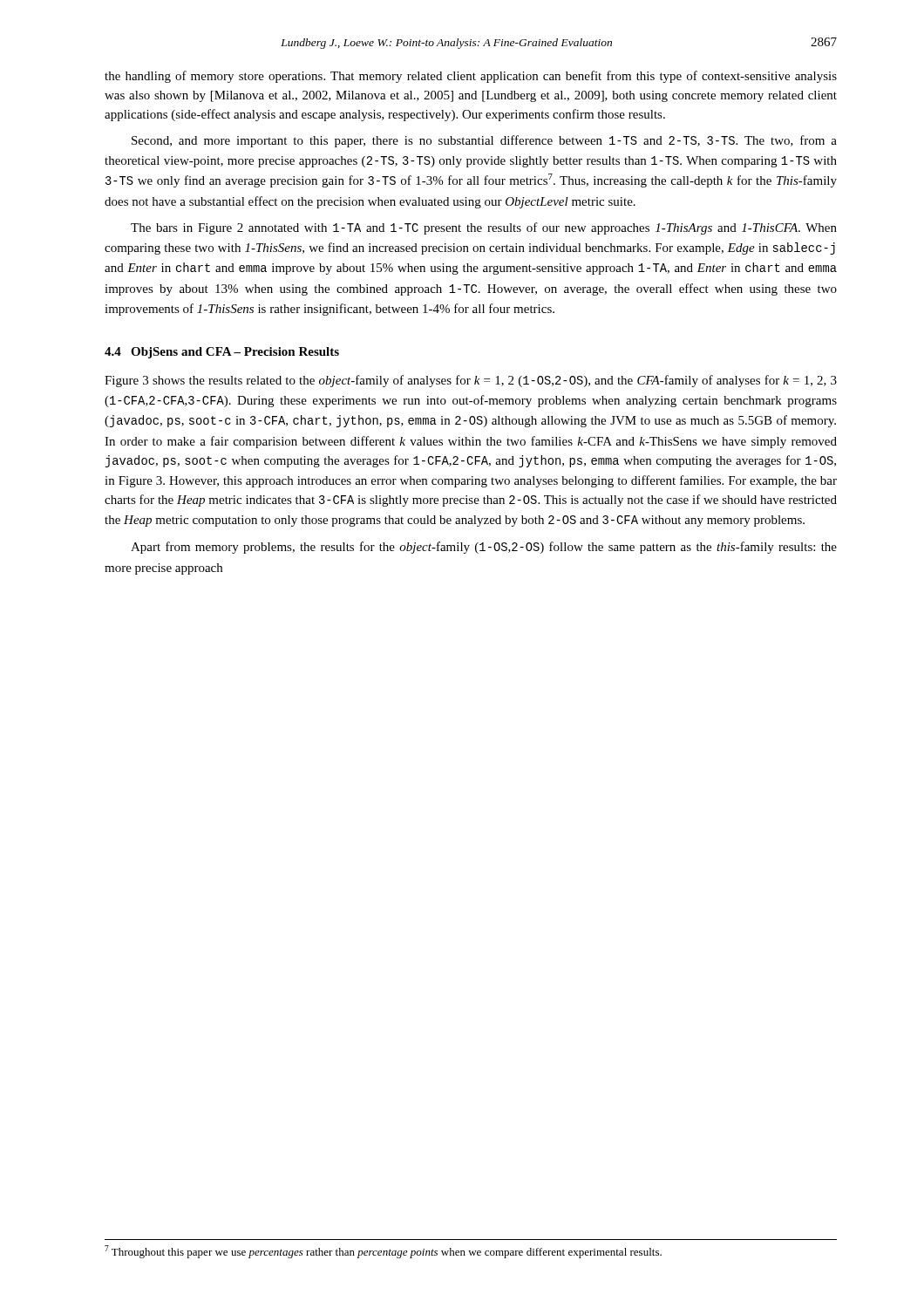Locate the block of text that opens with "Figure 3 shows the results related to the"

471,450
